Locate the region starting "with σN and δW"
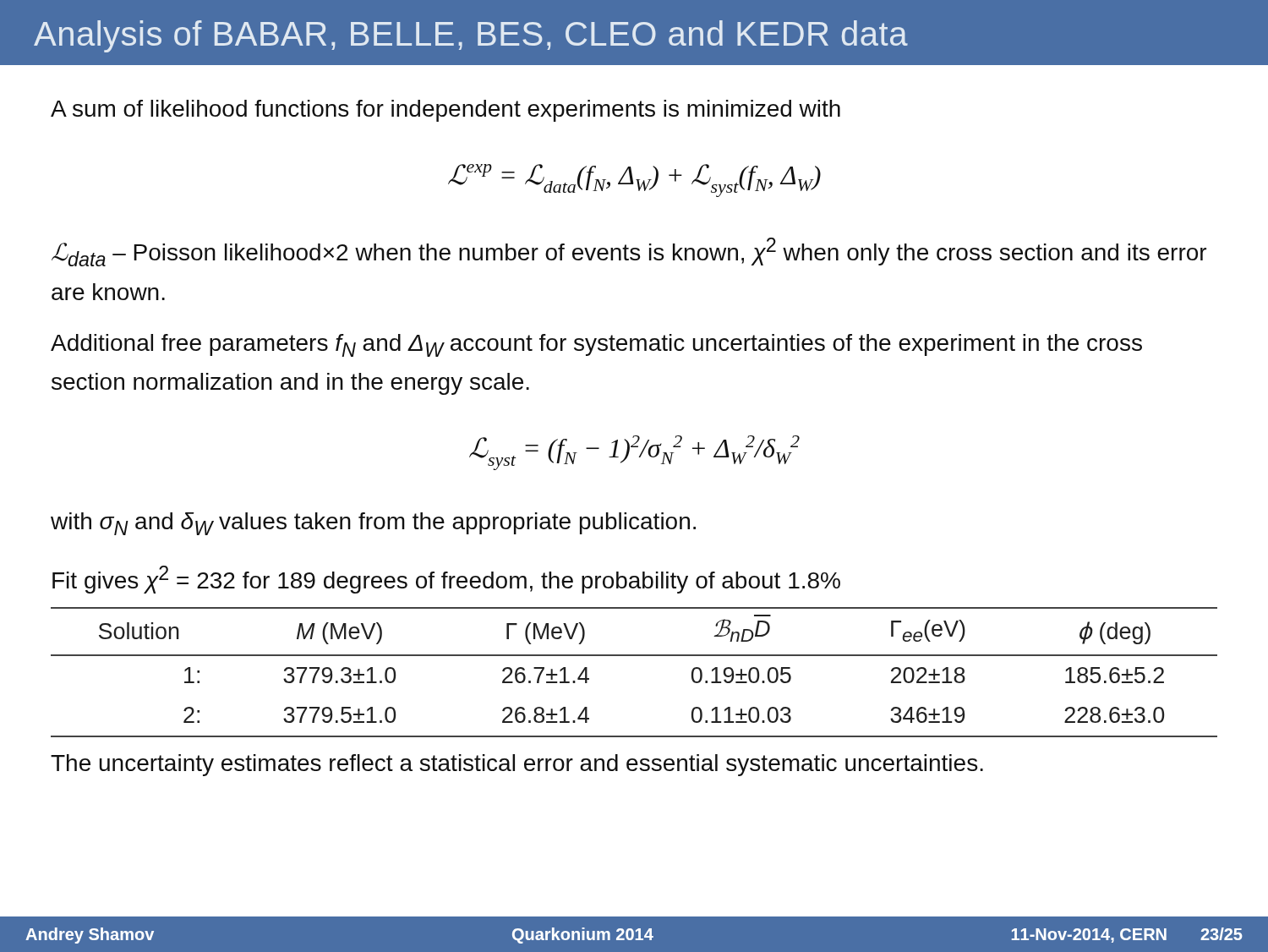 374,524
